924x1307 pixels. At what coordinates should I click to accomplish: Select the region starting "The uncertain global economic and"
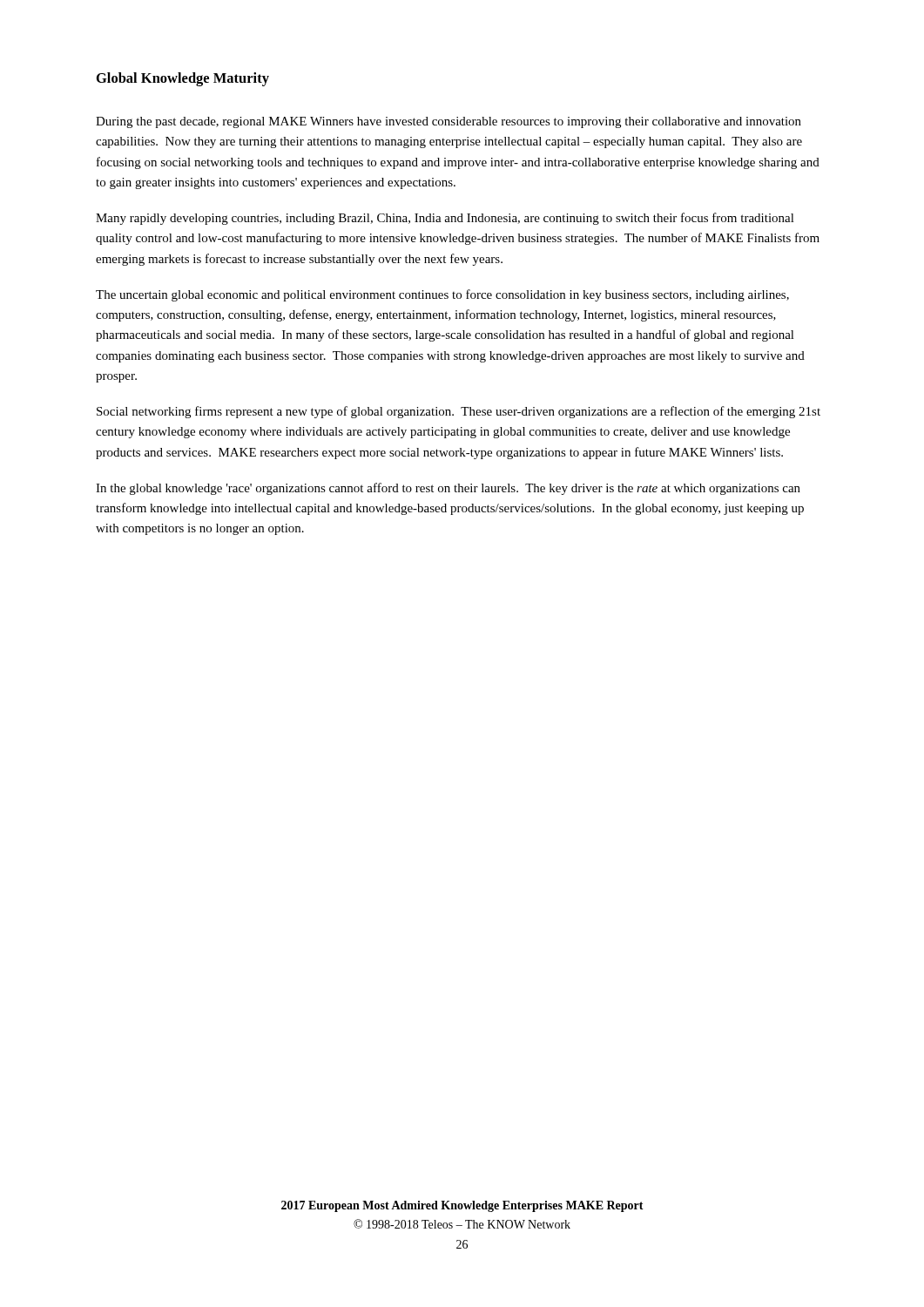click(x=450, y=335)
